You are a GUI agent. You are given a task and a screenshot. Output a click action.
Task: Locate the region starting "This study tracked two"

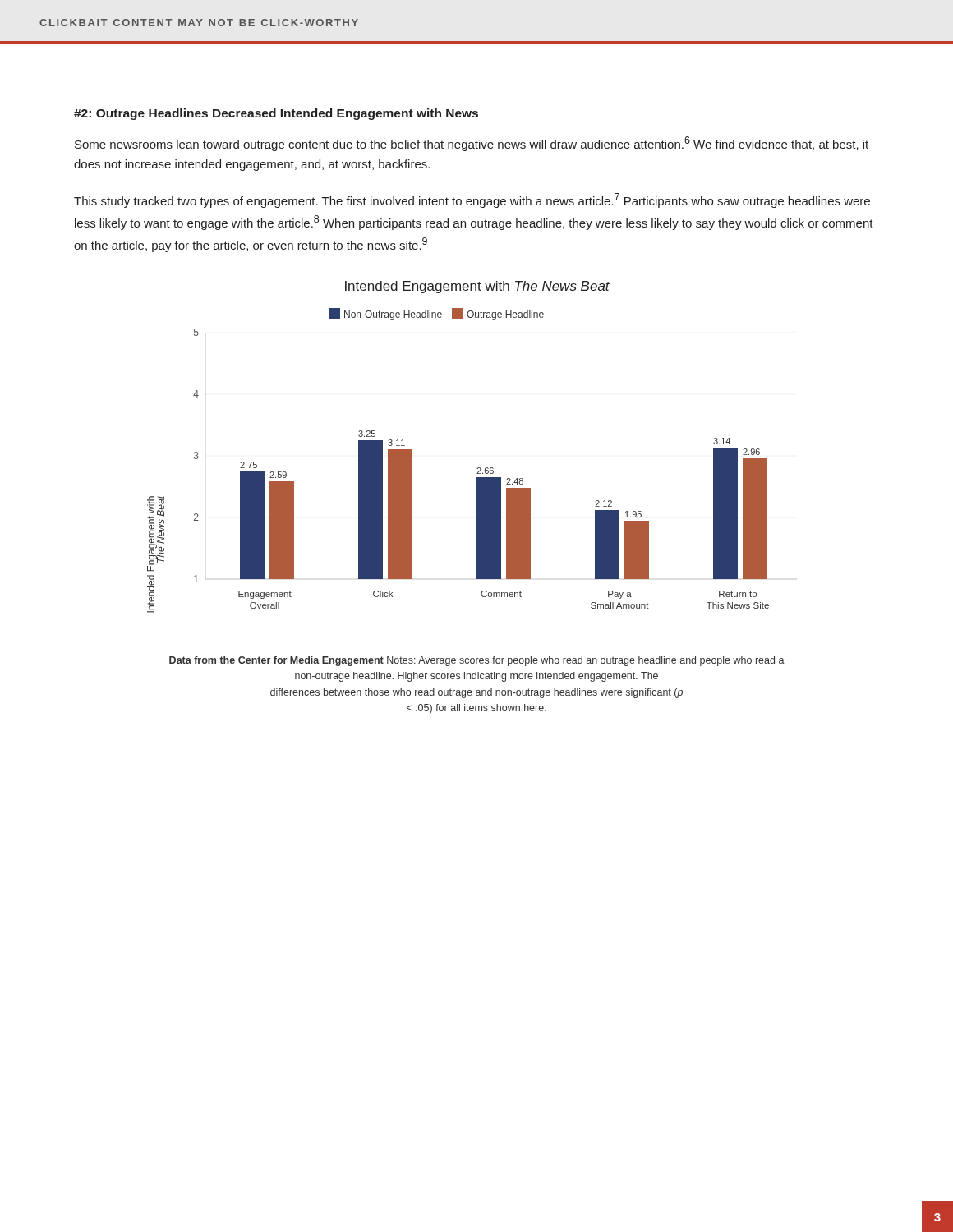(473, 222)
